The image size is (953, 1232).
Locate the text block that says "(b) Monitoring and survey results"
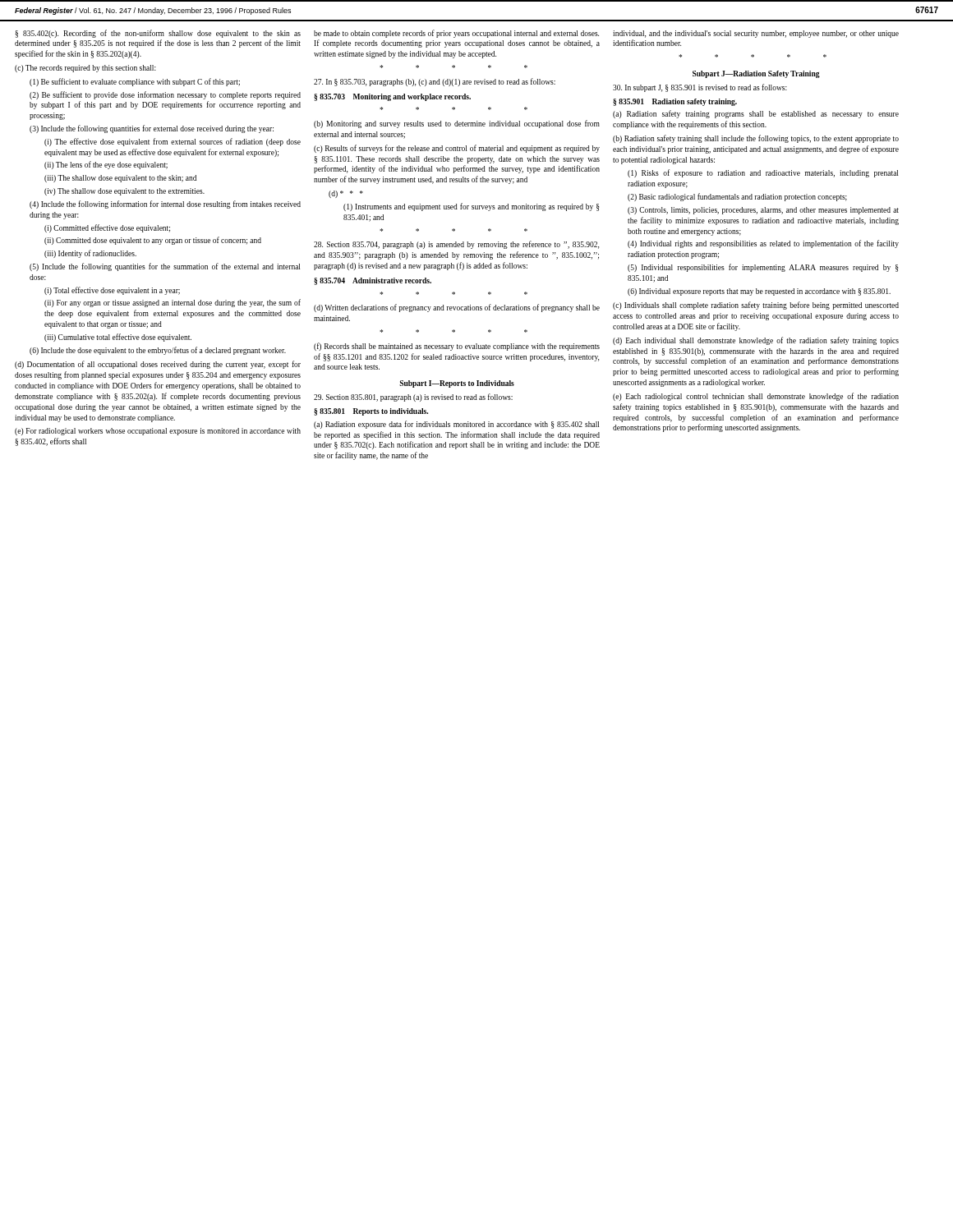tap(457, 129)
